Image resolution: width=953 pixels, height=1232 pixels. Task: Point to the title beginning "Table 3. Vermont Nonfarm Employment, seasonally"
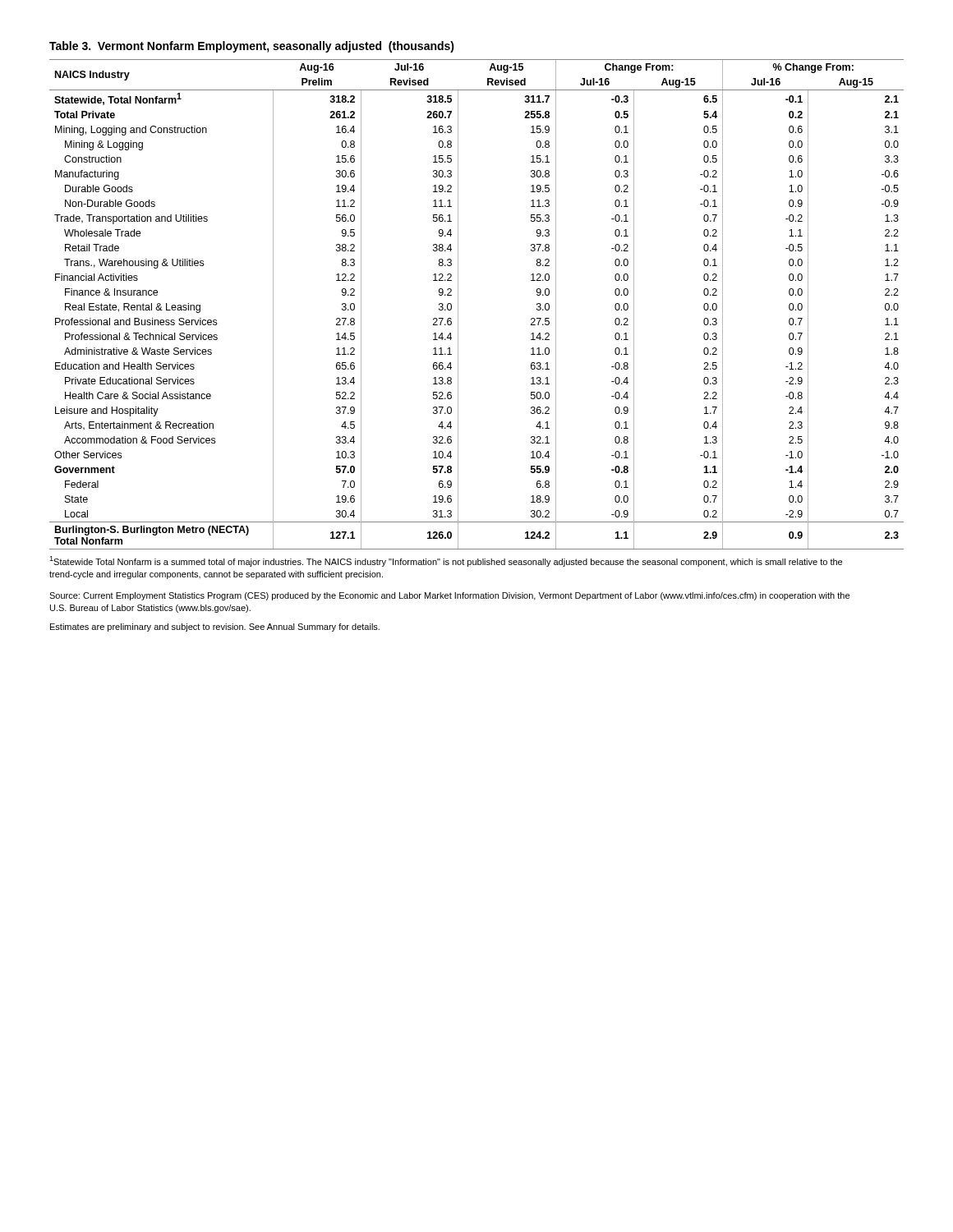(x=252, y=46)
